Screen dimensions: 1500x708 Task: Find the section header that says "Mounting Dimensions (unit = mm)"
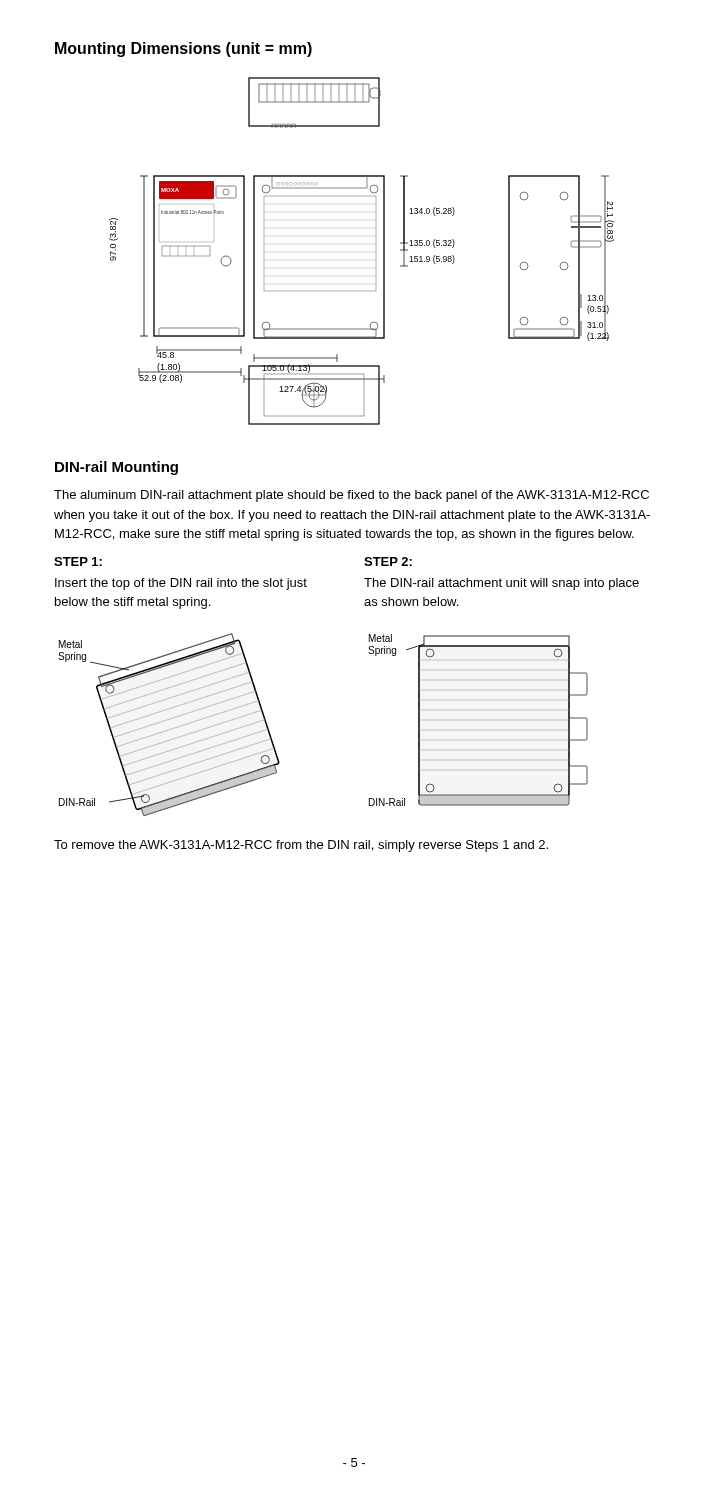point(183,49)
